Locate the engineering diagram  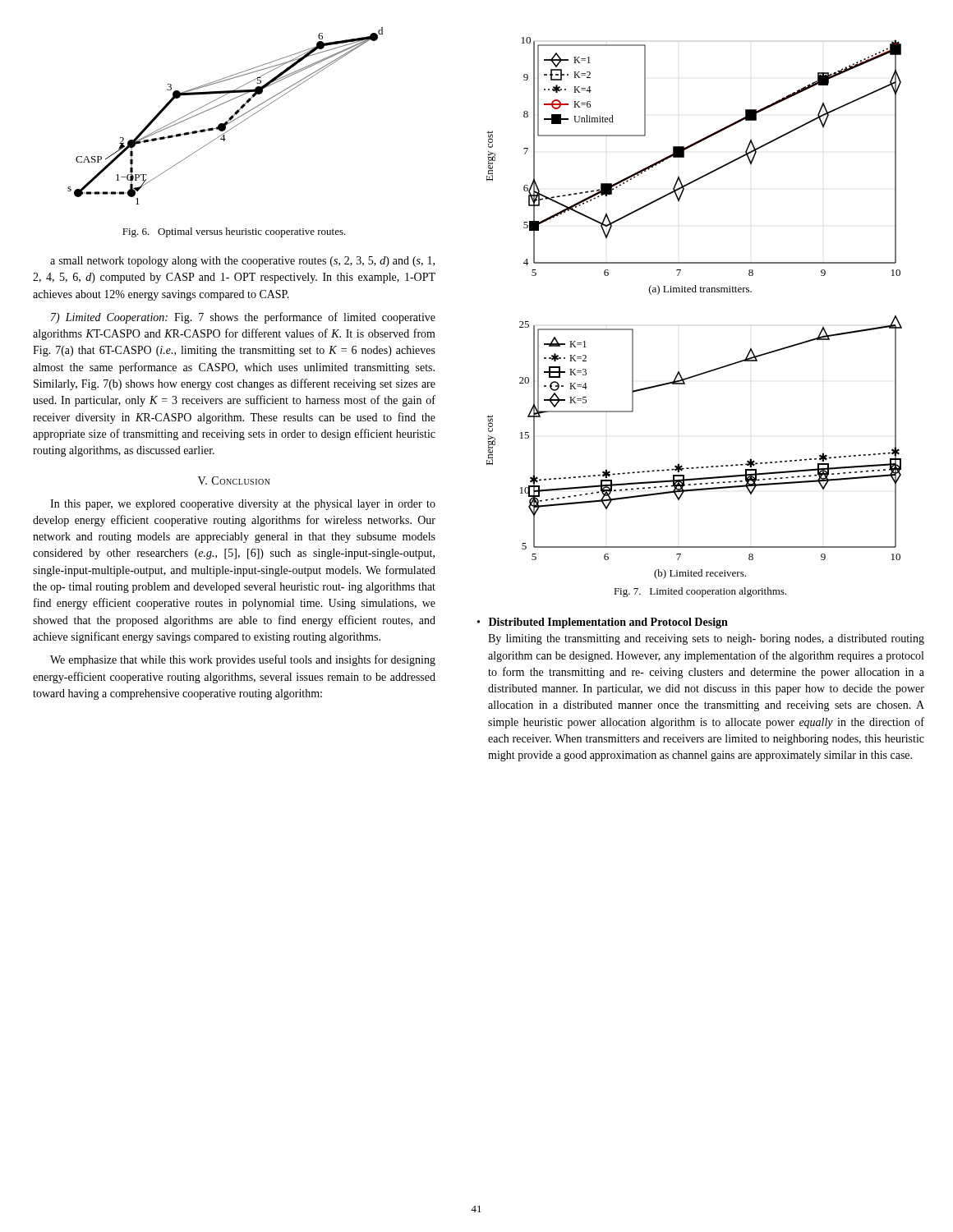[x=218, y=119]
